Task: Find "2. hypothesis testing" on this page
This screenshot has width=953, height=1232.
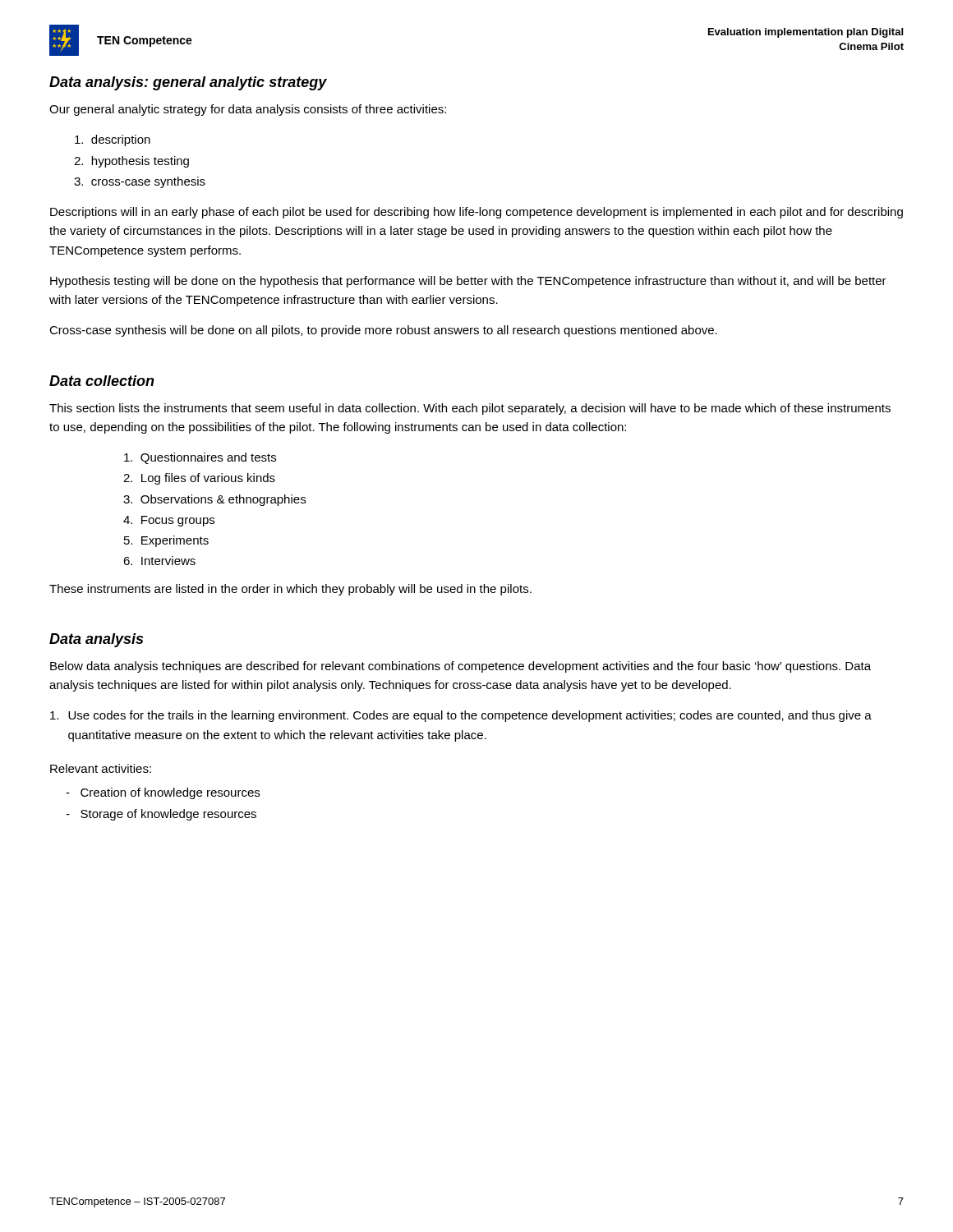Action: click(x=132, y=160)
